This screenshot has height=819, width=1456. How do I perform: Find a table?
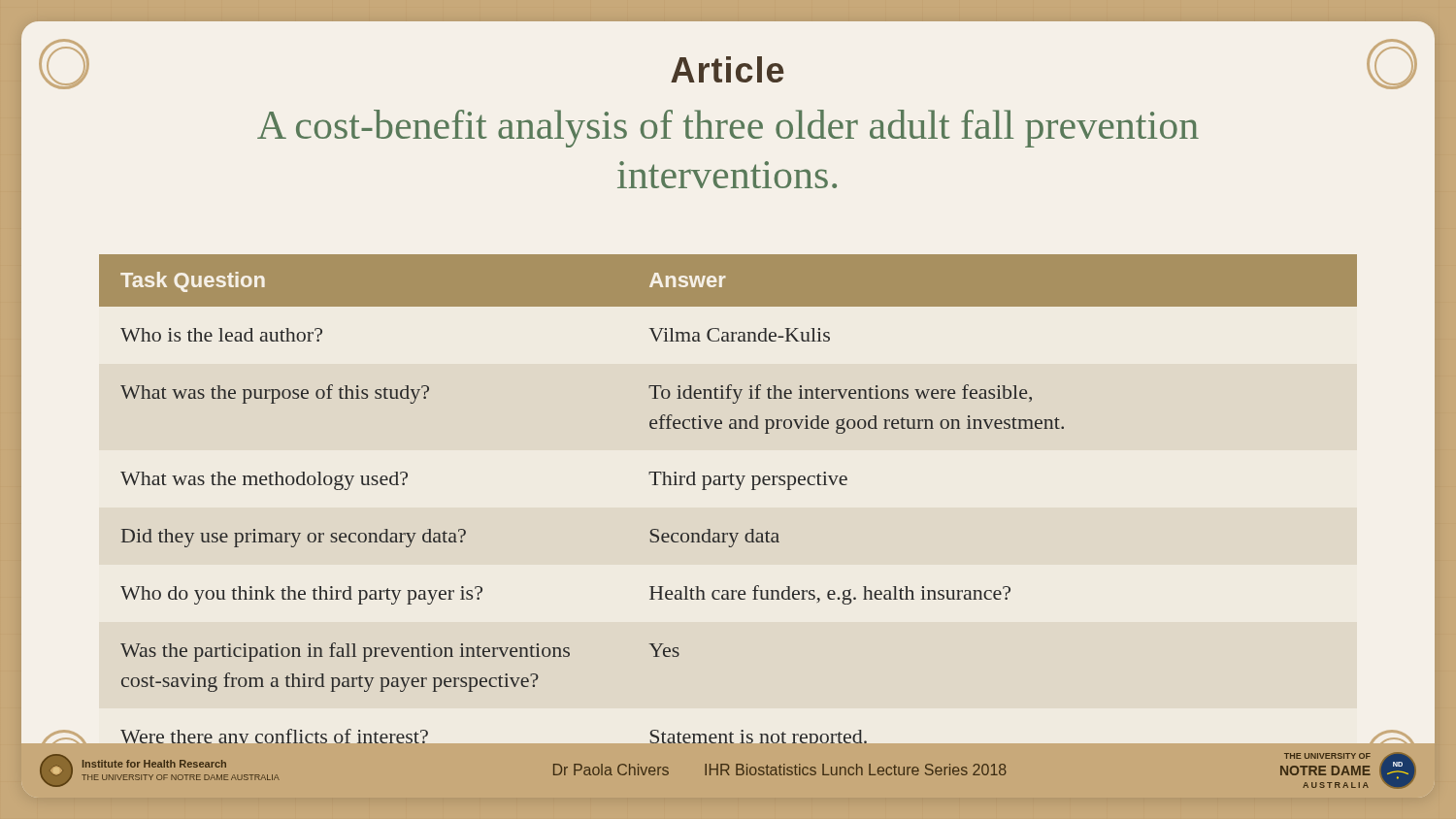728,510
